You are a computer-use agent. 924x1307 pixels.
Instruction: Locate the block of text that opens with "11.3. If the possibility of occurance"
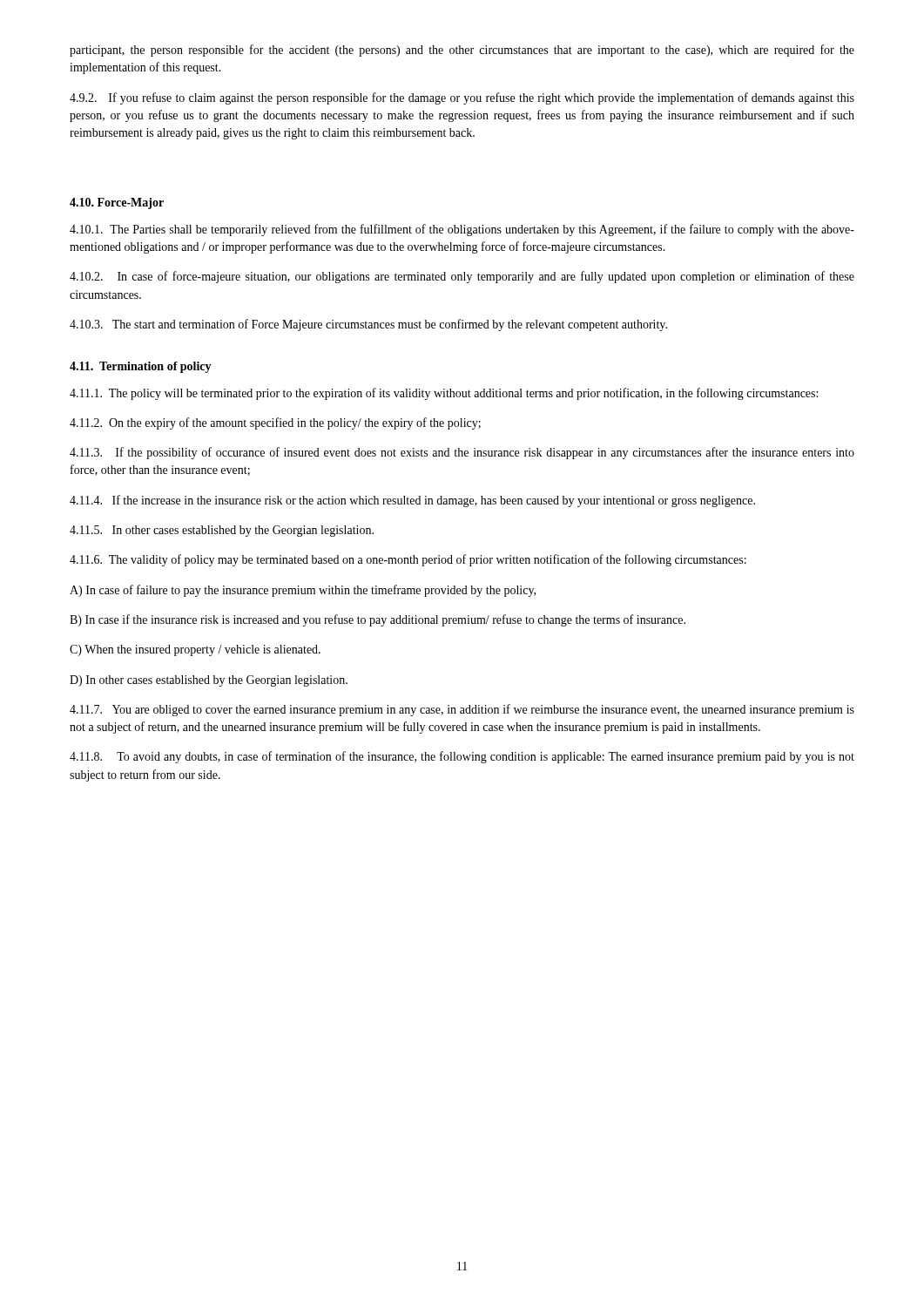(462, 462)
